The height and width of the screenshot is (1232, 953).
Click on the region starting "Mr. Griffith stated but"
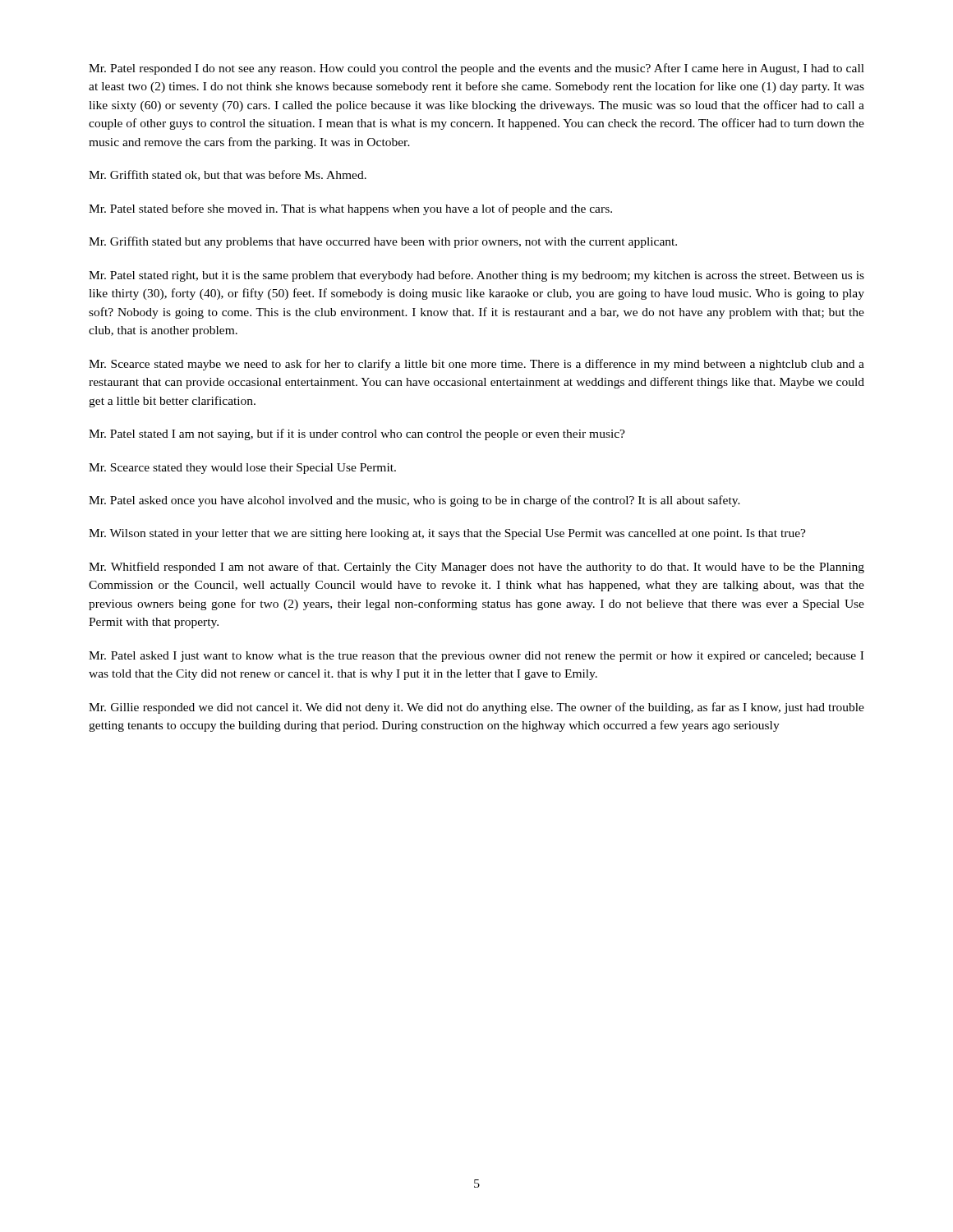click(x=383, y=241)
